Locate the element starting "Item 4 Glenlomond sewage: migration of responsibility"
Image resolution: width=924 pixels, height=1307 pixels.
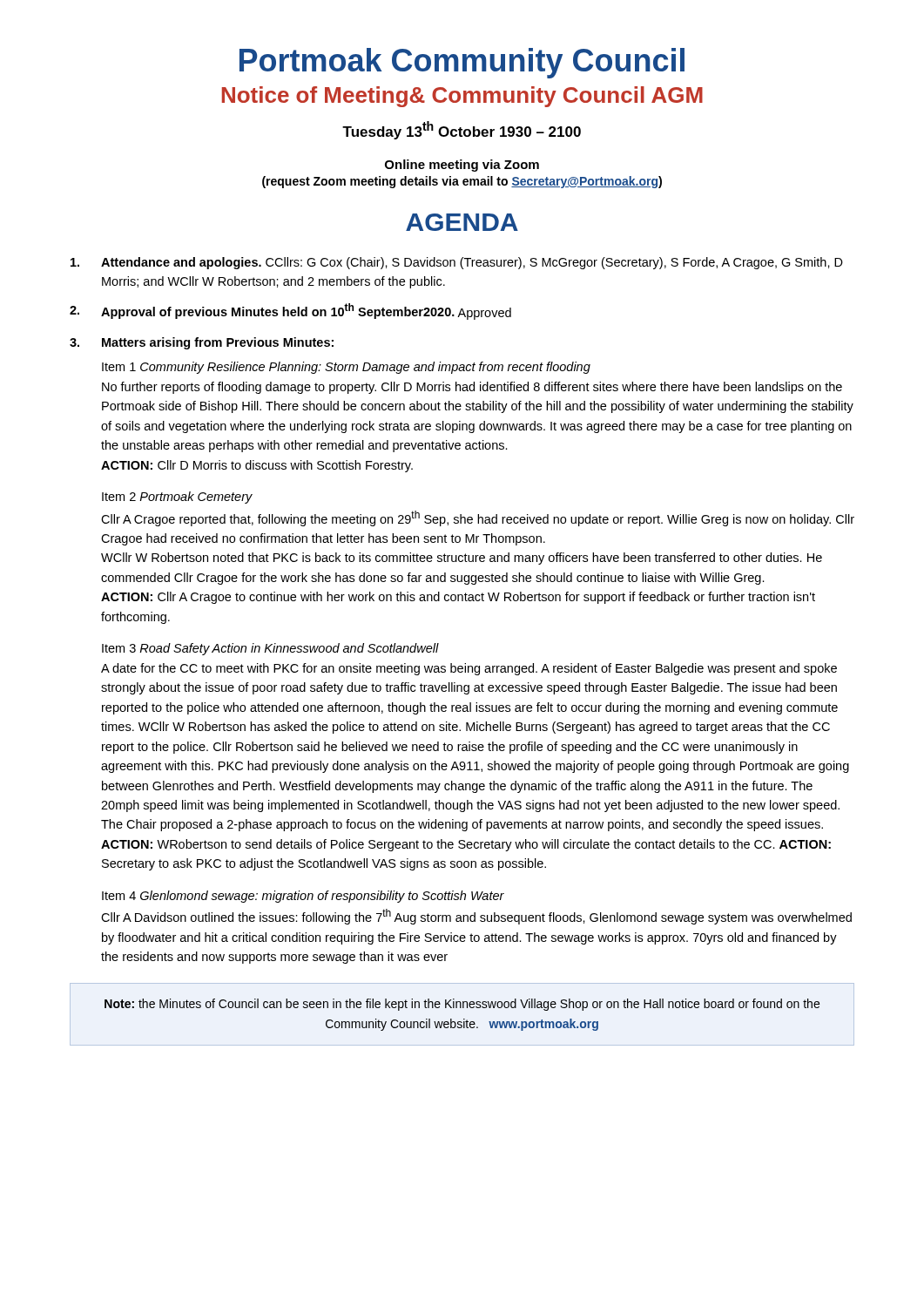pyautogui.click(x=477, y=926)
